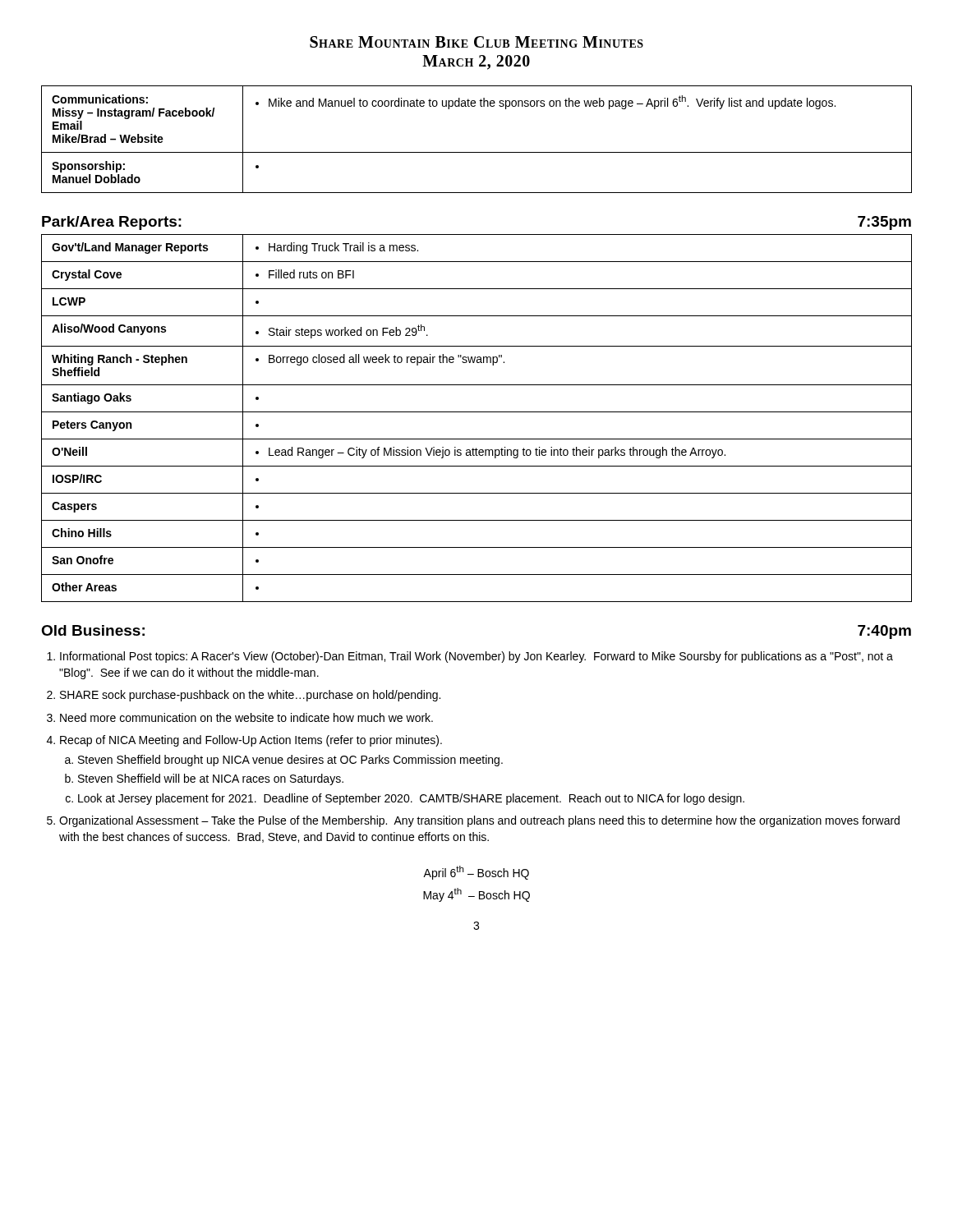Click on the text starting "April 6th – Bosch"
The width and height of the screenshot is (953, 1232).
click(x=476, y=882)
